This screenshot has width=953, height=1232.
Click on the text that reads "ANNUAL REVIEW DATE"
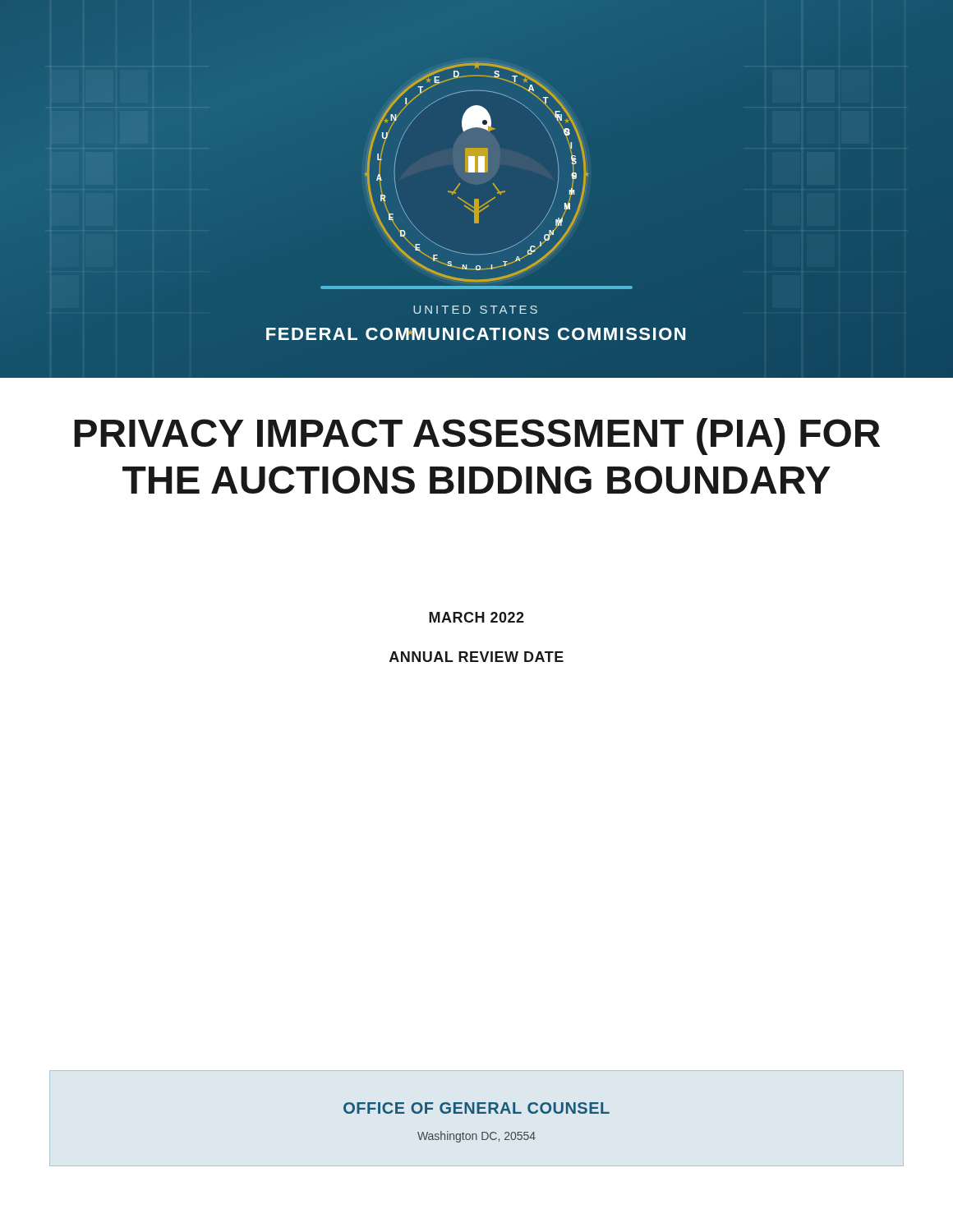coord(476,657)
